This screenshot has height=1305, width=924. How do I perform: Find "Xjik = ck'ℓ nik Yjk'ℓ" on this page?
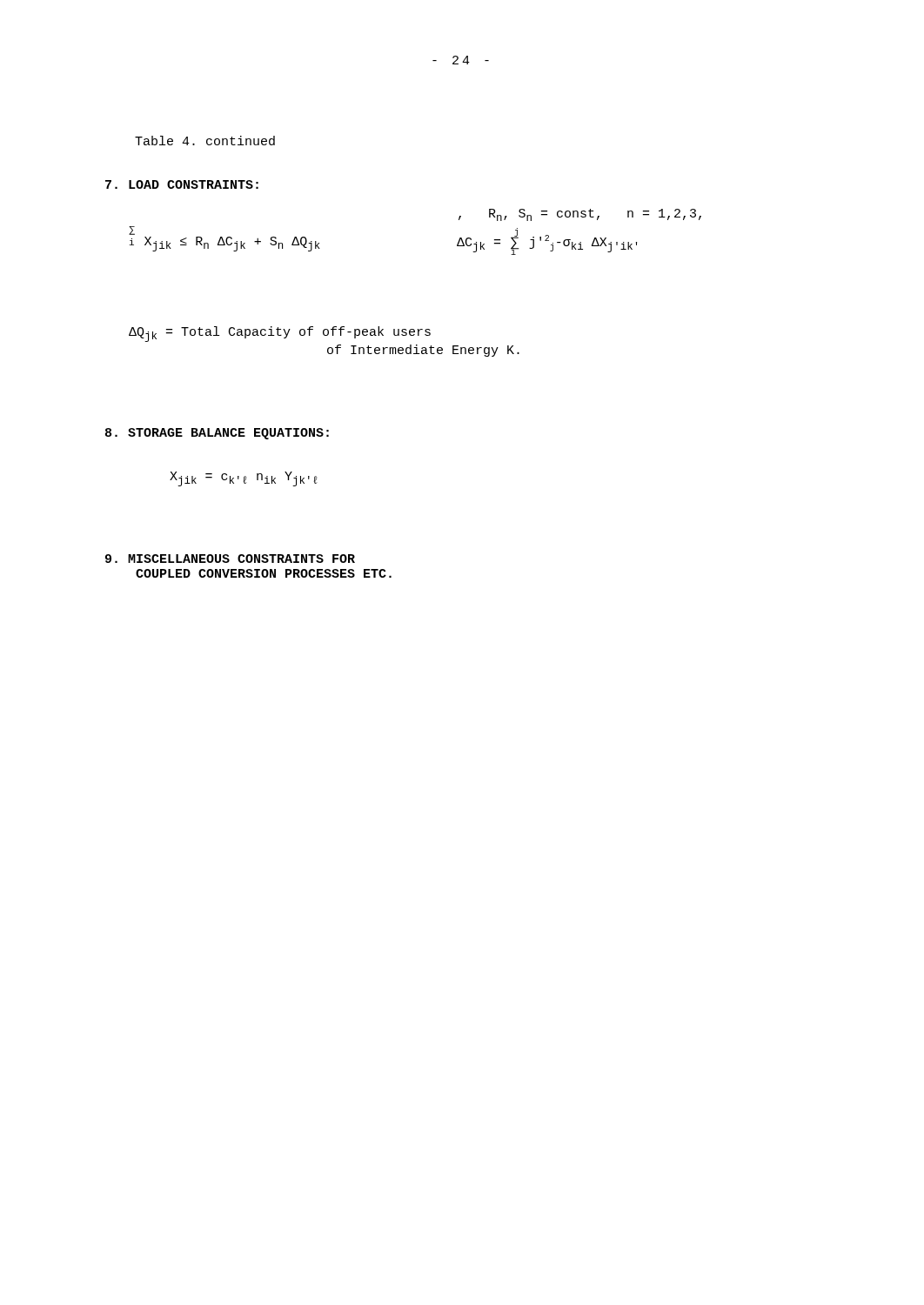point(244,478)
